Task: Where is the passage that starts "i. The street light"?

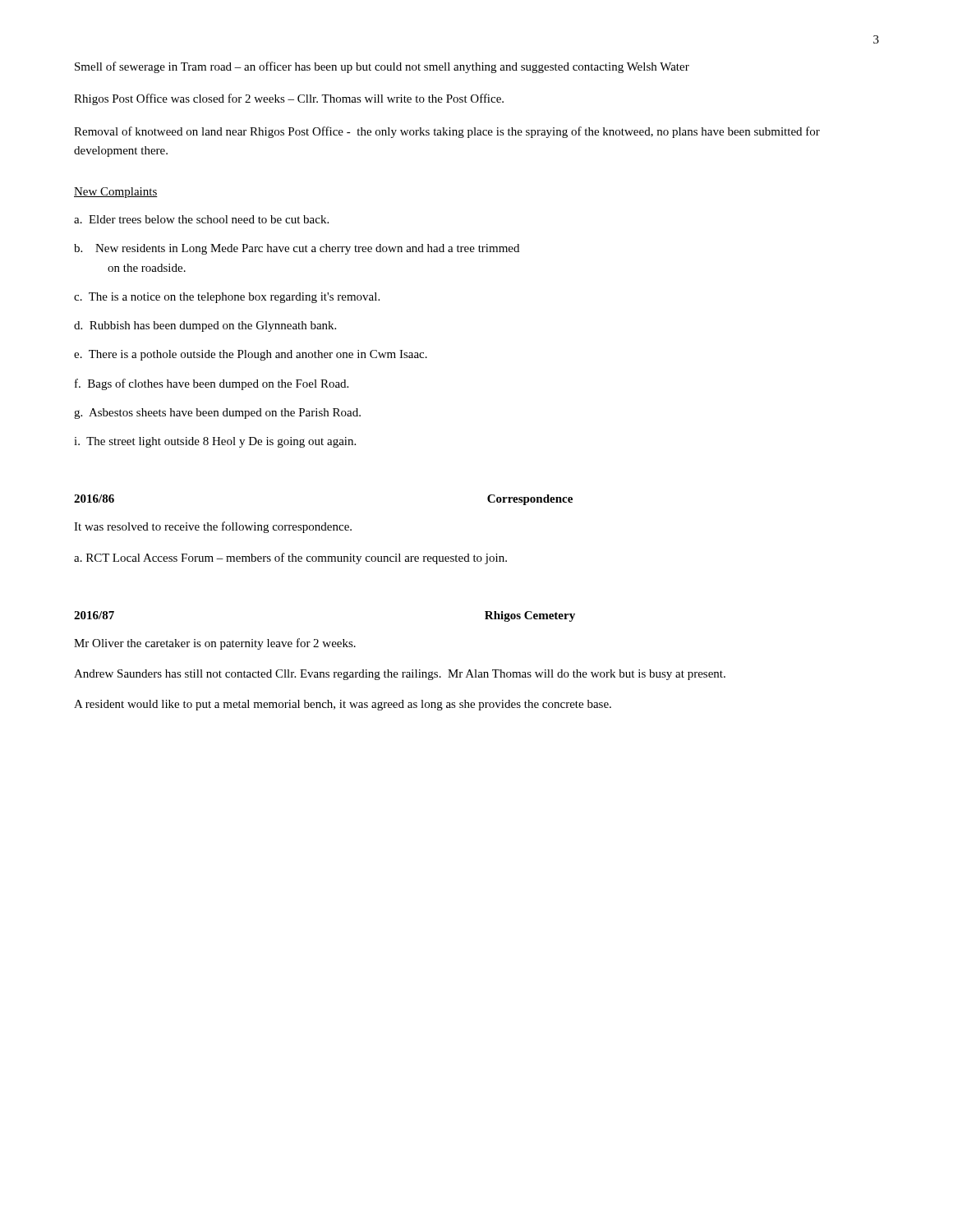Action: (x=215, y=441)
